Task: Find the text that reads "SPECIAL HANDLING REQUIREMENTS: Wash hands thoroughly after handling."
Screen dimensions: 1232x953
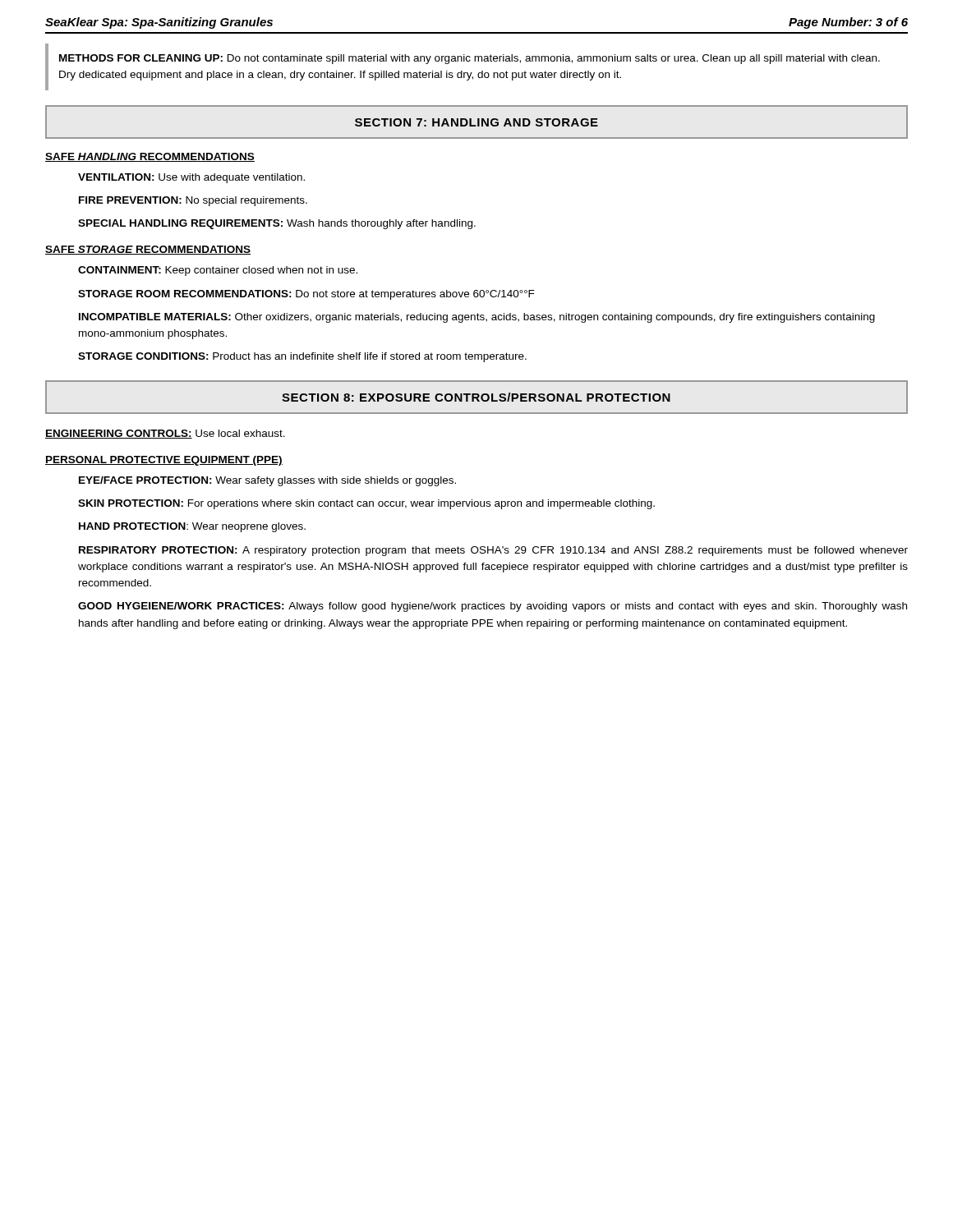Action: coord(277,223)
